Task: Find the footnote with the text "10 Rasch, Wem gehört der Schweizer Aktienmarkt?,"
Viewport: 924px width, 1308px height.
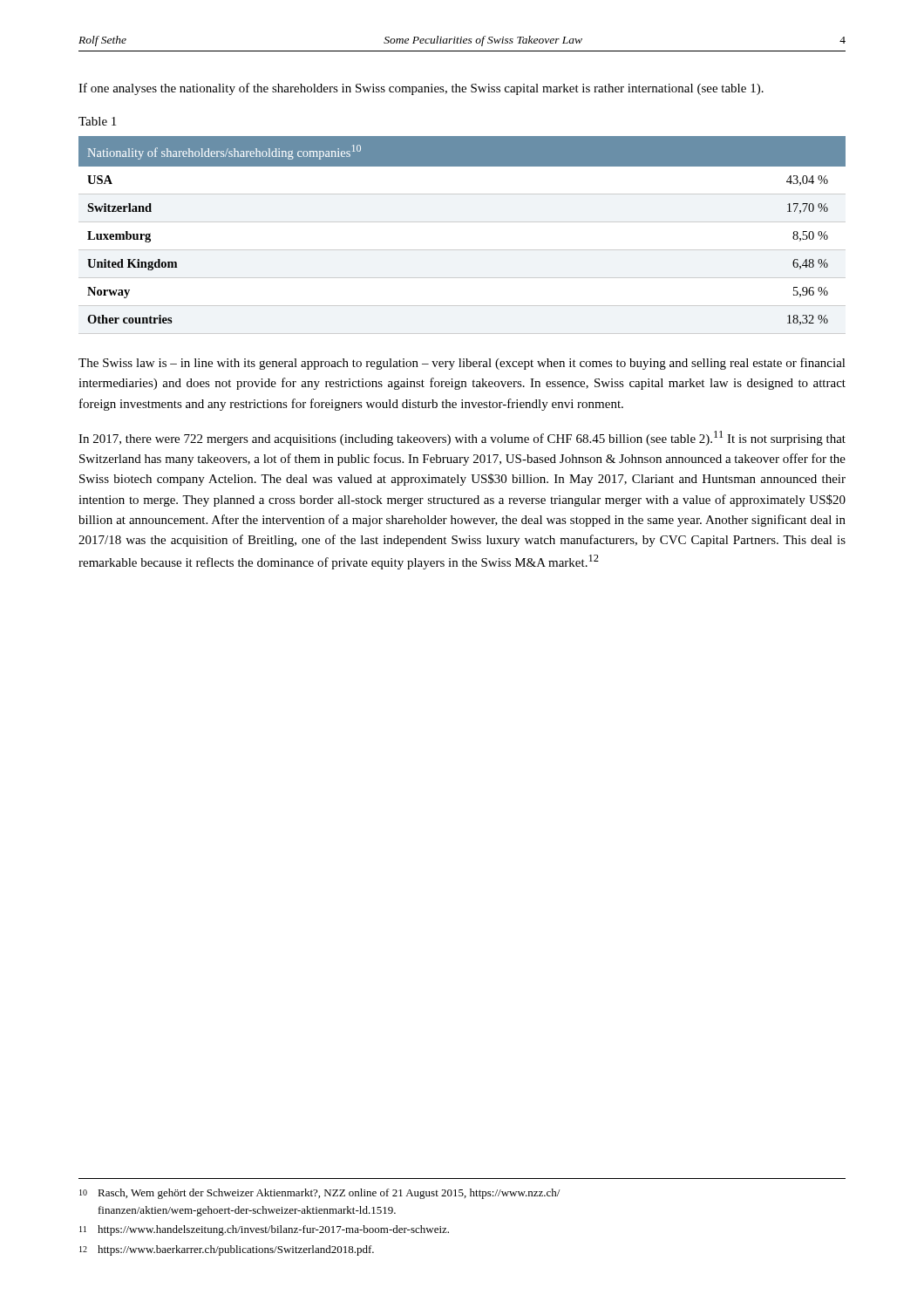Action: [462, 1201]
